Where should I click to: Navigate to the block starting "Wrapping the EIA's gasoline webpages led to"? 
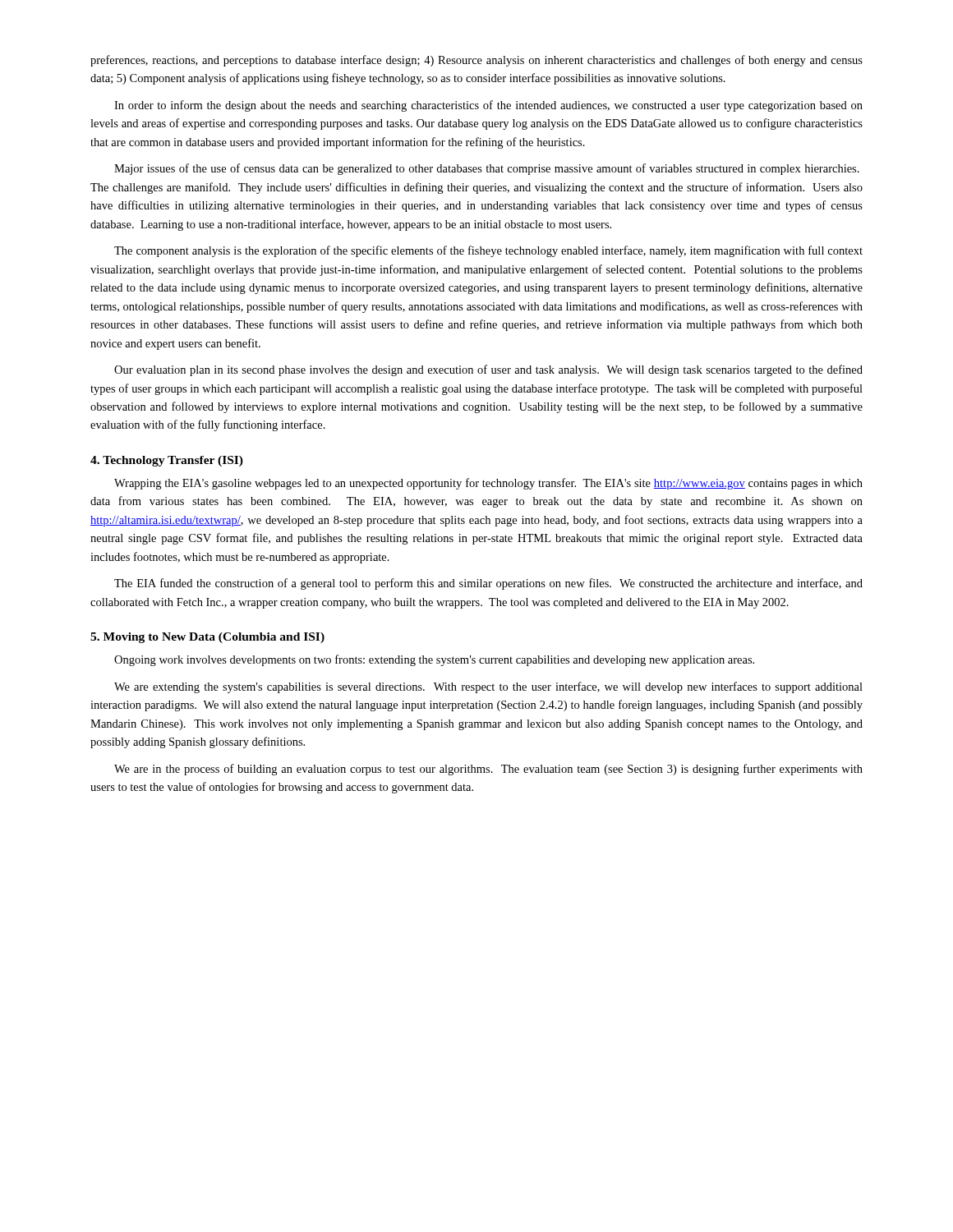click(x=476, y=520)
